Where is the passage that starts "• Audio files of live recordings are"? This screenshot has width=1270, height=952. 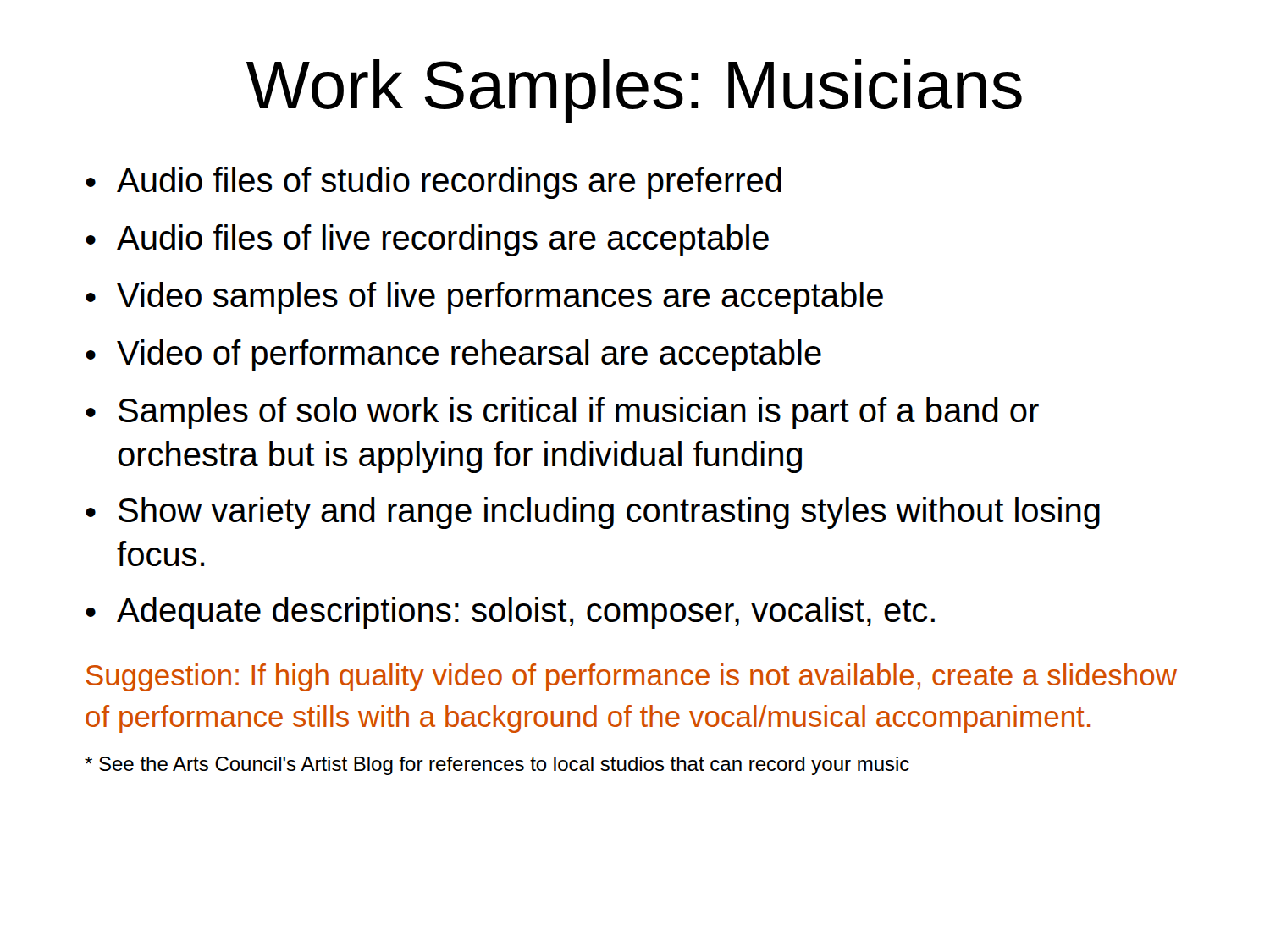[635, 239]
